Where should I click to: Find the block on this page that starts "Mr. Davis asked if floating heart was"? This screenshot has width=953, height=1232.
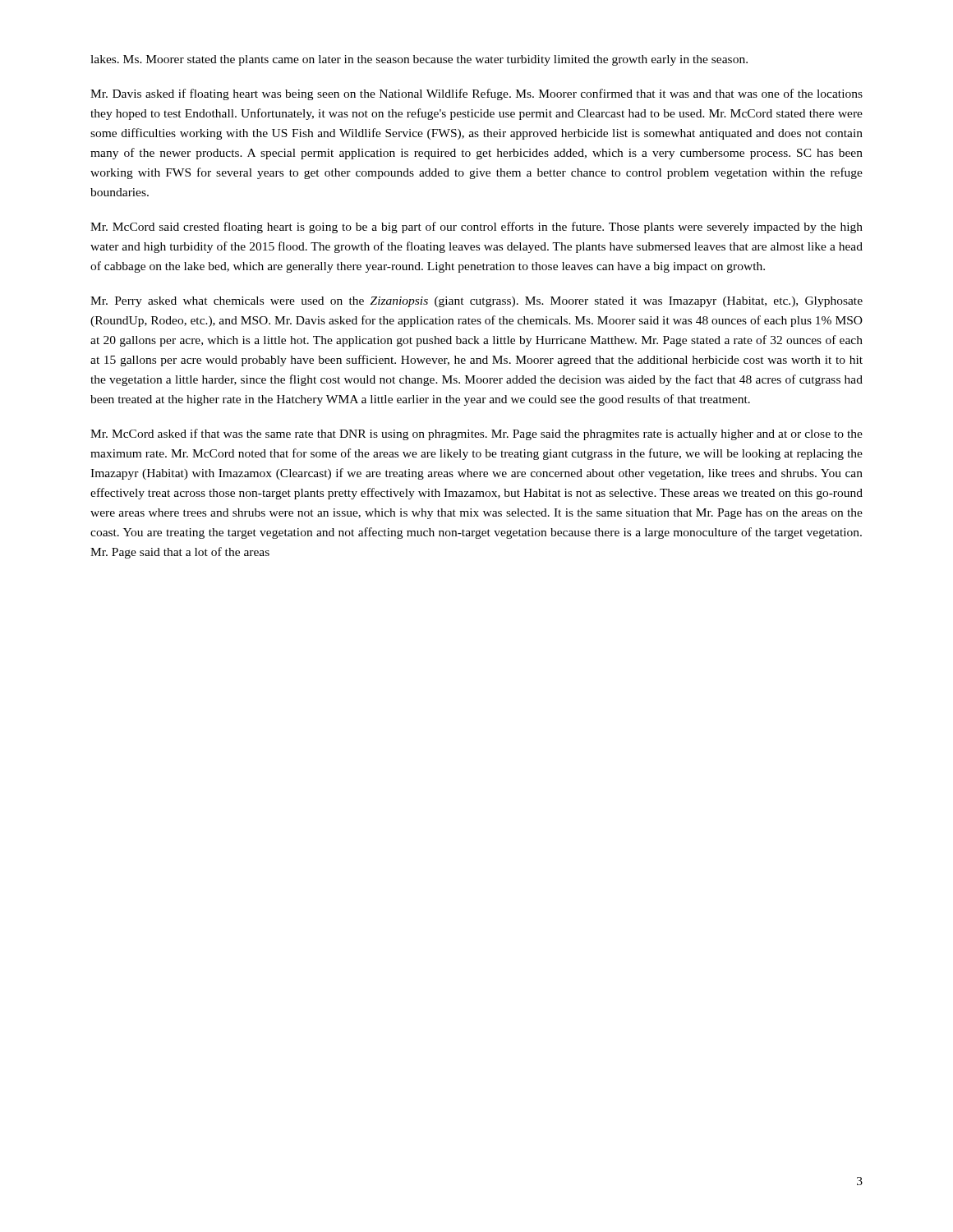tap(476, 143)
